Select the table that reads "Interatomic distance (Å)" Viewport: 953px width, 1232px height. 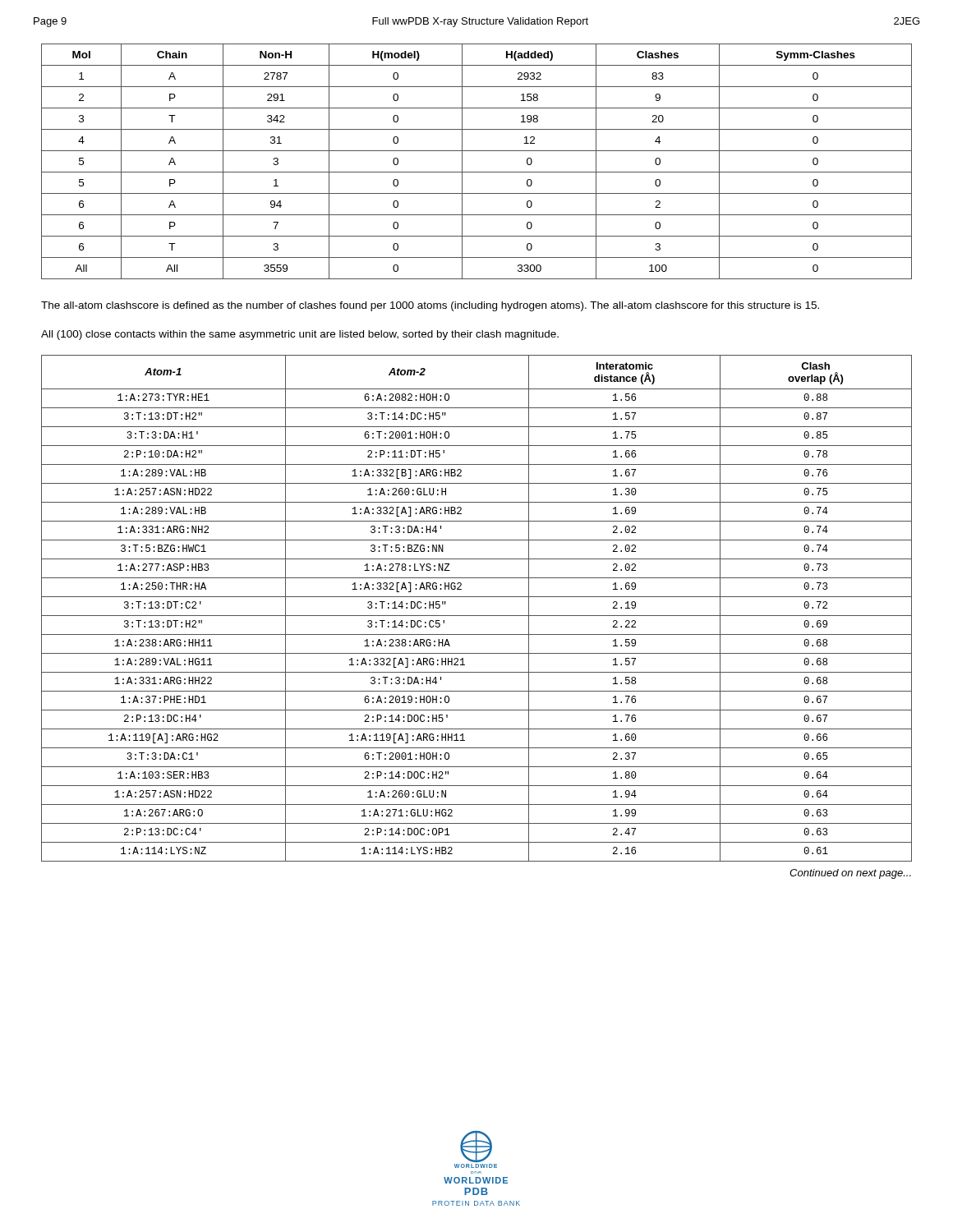tap(476, 608)
